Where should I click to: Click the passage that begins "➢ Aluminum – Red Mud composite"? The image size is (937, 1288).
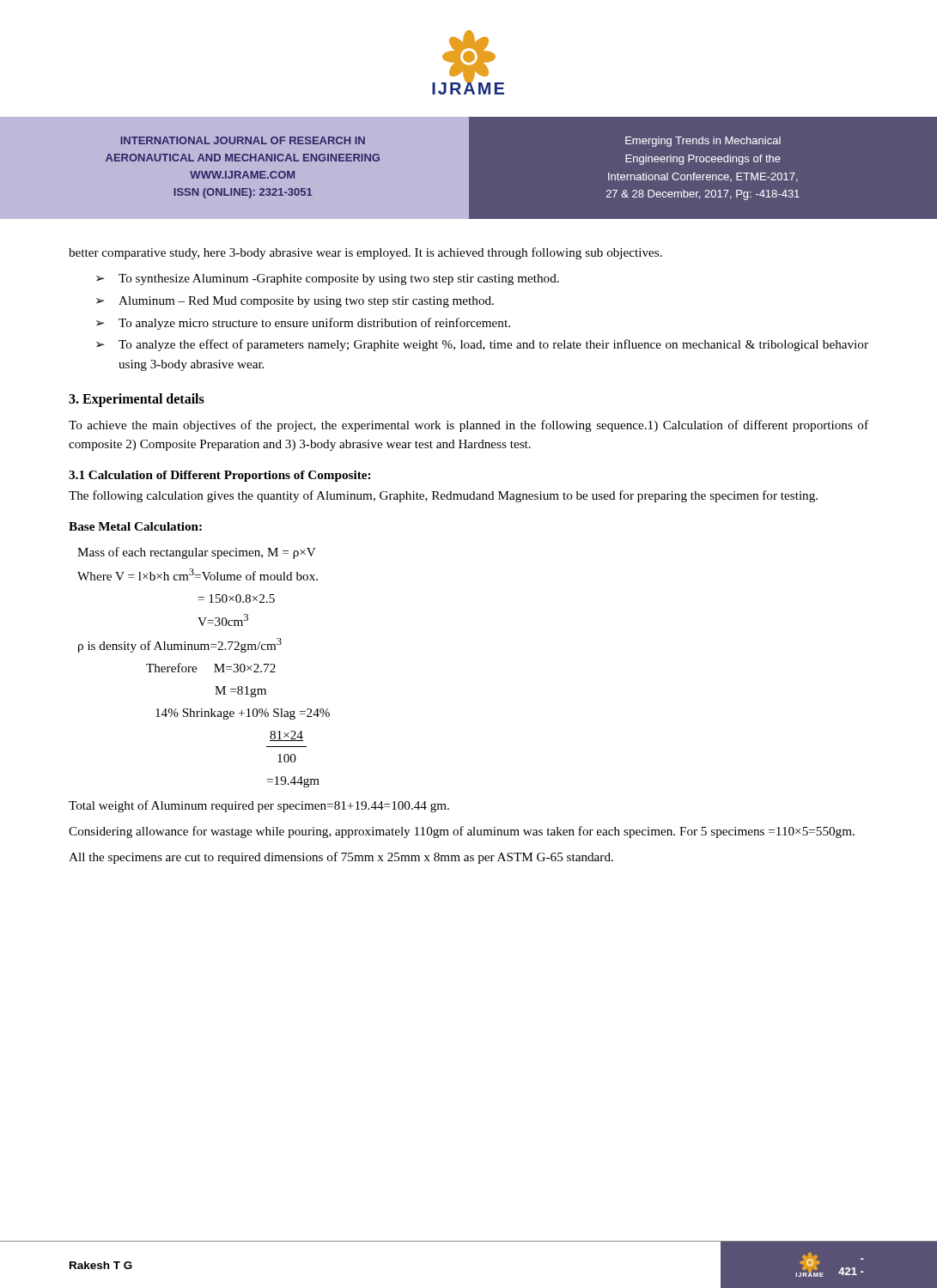point(481,301)
